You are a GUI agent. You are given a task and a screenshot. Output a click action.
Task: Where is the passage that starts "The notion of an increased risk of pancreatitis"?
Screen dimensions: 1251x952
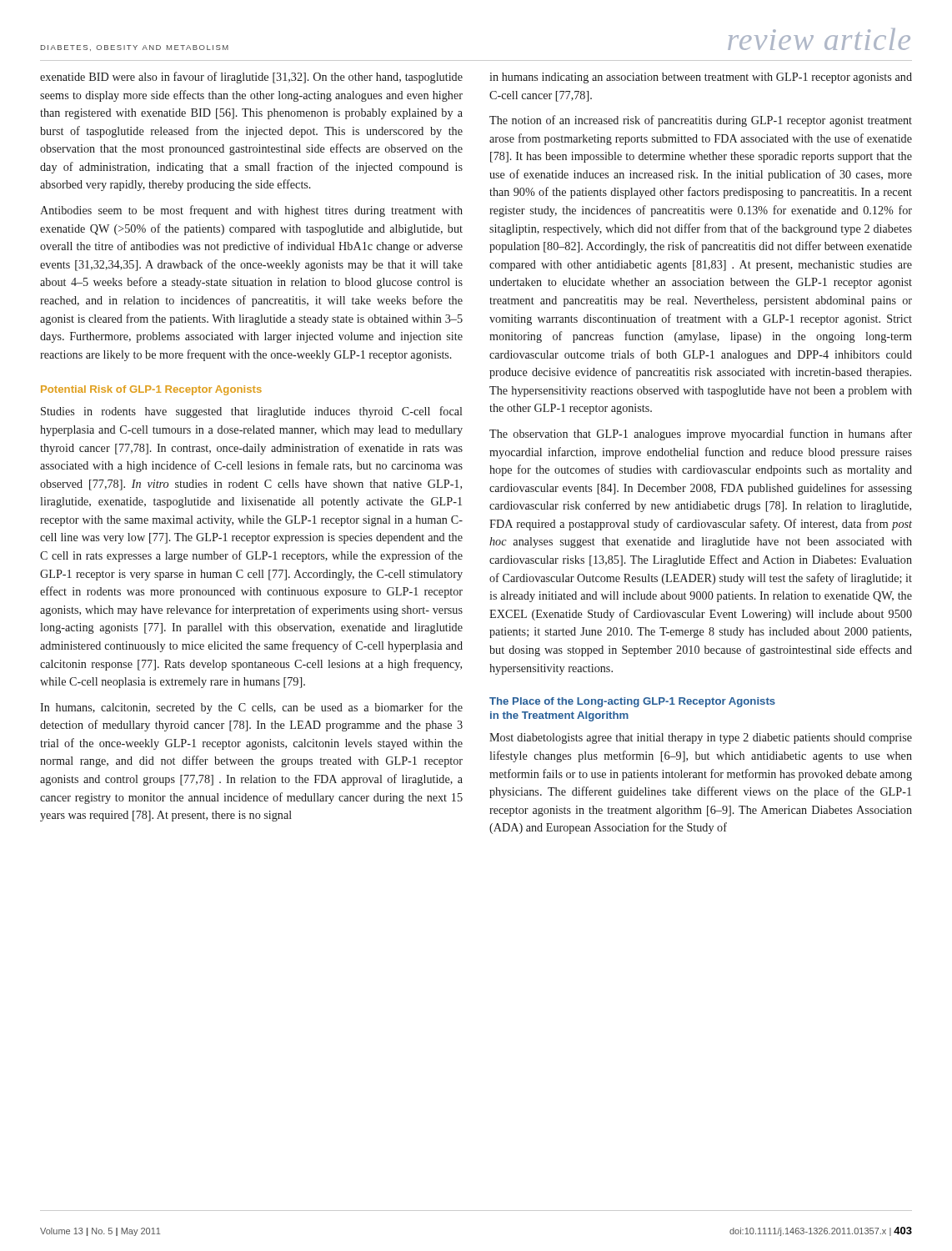[x=701, y=265]
